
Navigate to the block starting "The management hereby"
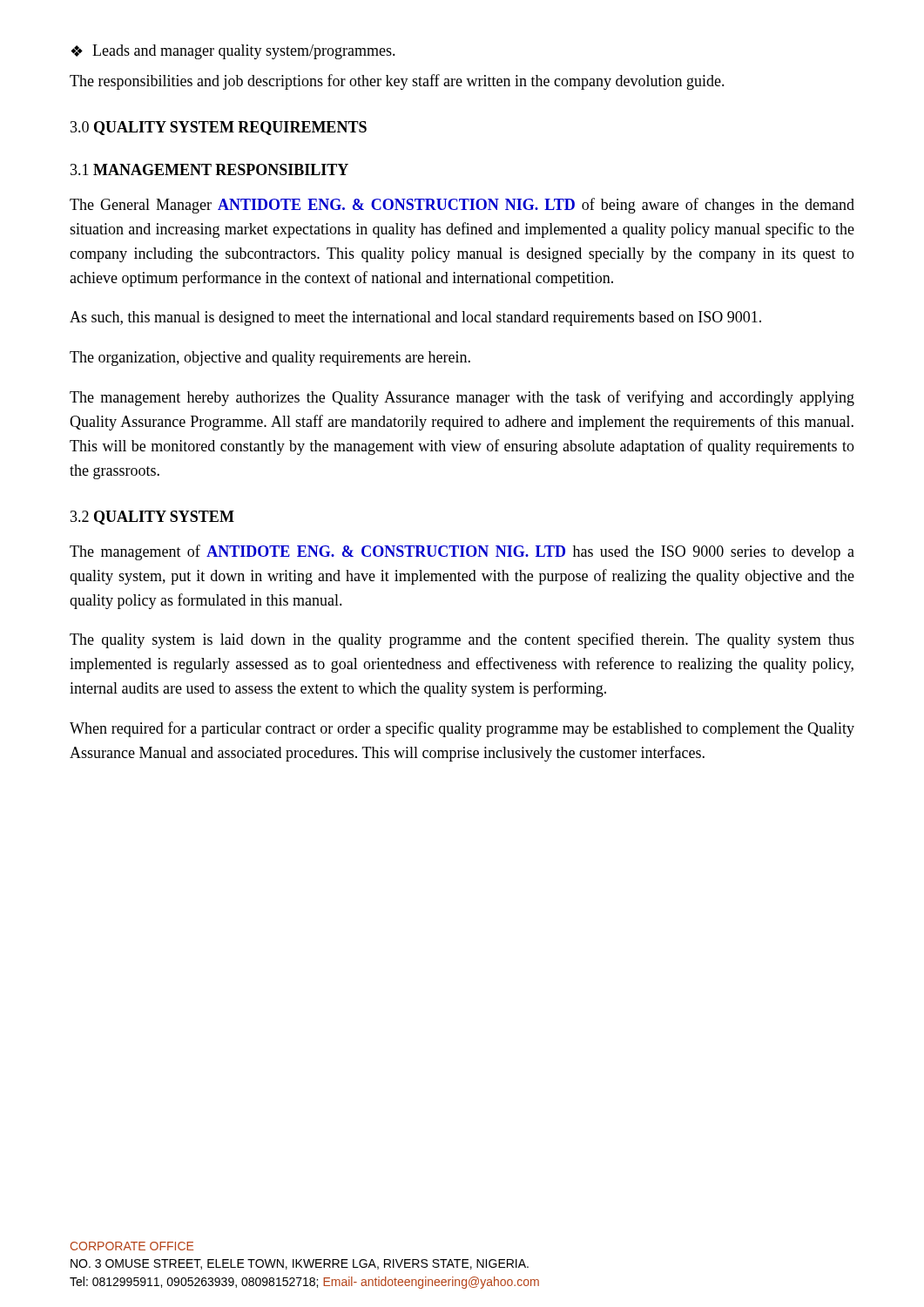pos(462,434)
